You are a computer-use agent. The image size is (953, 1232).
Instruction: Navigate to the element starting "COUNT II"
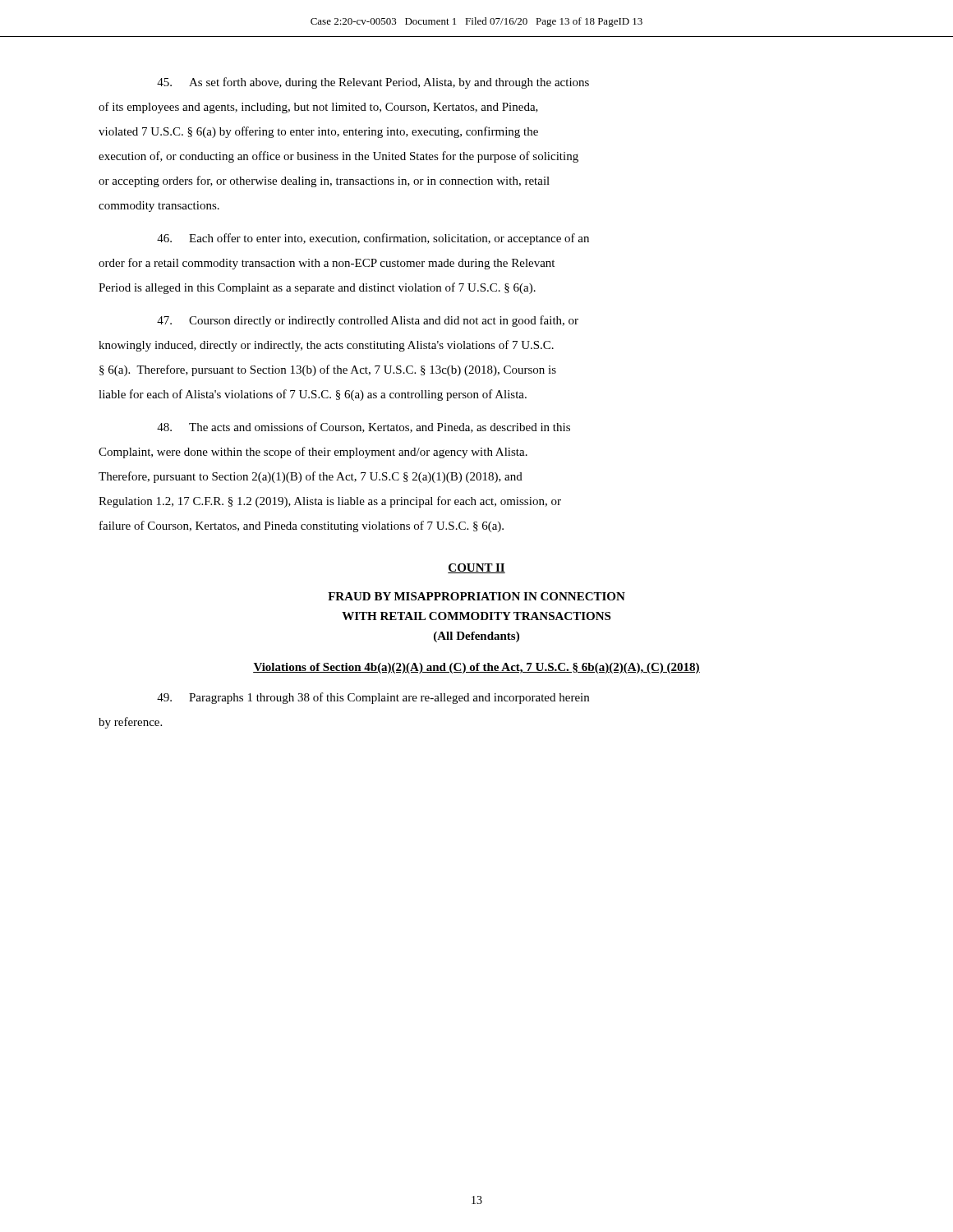(x=476, y=568)
